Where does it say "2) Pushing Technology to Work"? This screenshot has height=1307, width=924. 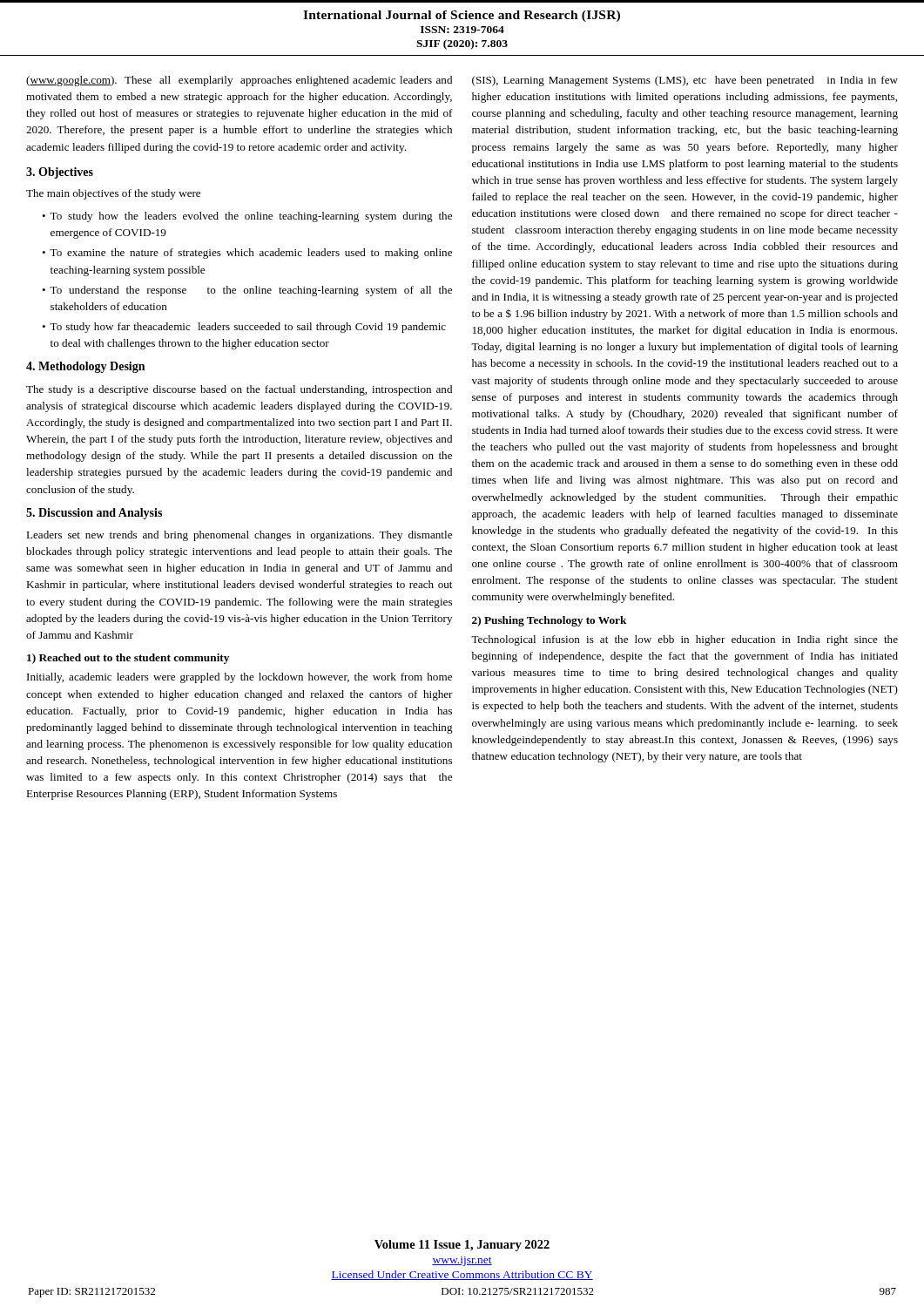pos(549,620)
